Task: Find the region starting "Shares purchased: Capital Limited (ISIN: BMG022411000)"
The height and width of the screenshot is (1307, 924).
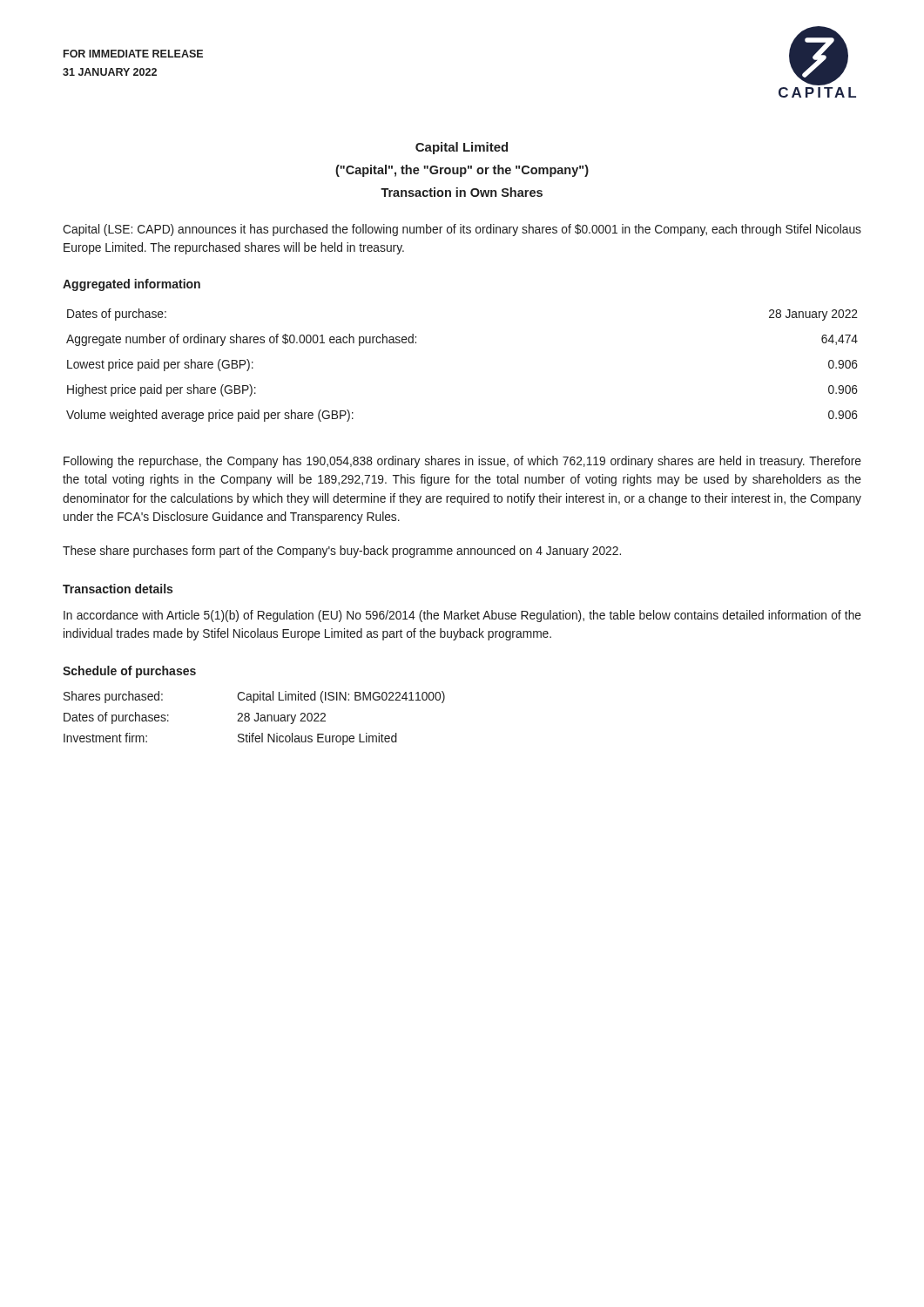Action: [254, 697]
